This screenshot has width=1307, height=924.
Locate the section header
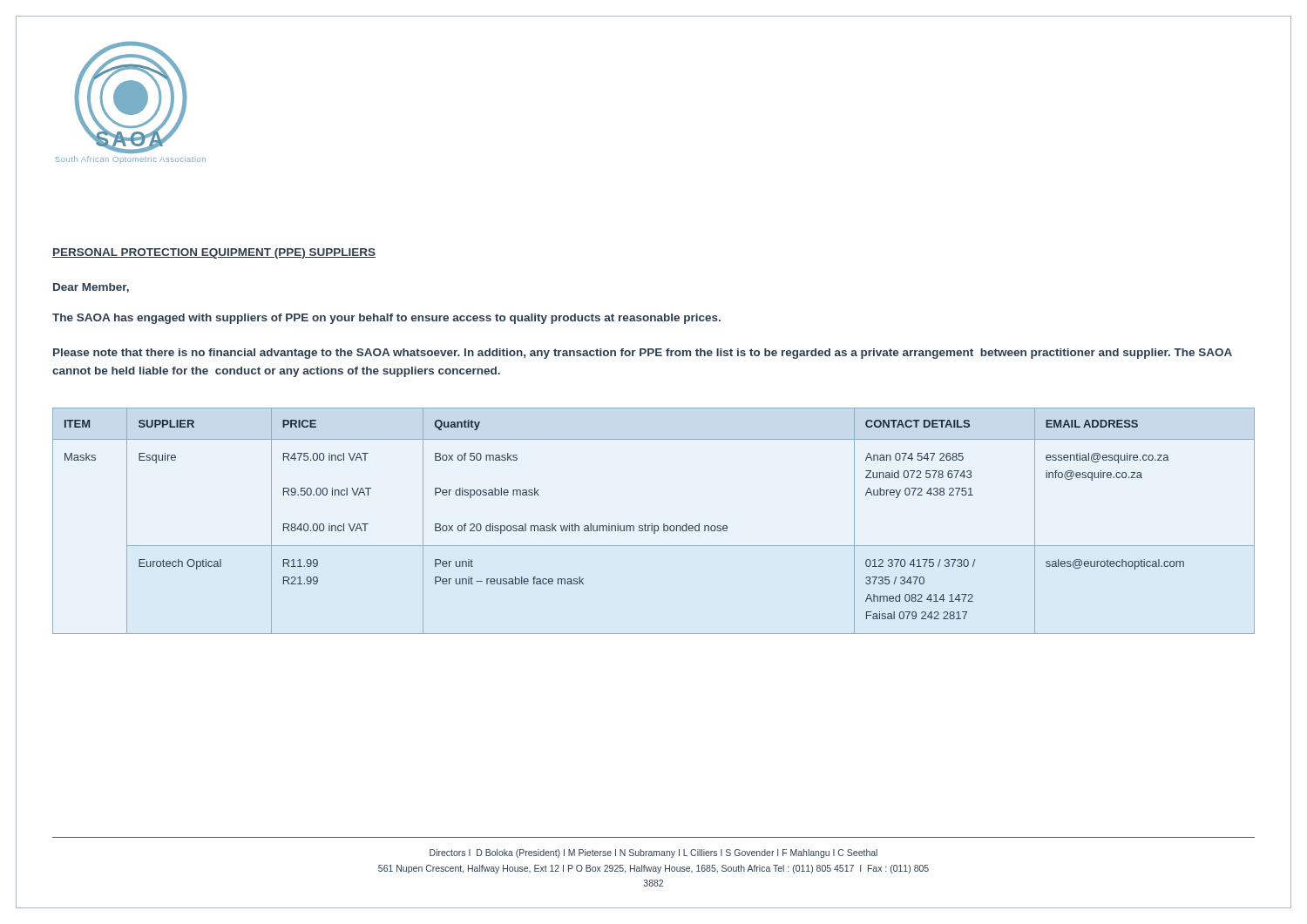point(214,252)
